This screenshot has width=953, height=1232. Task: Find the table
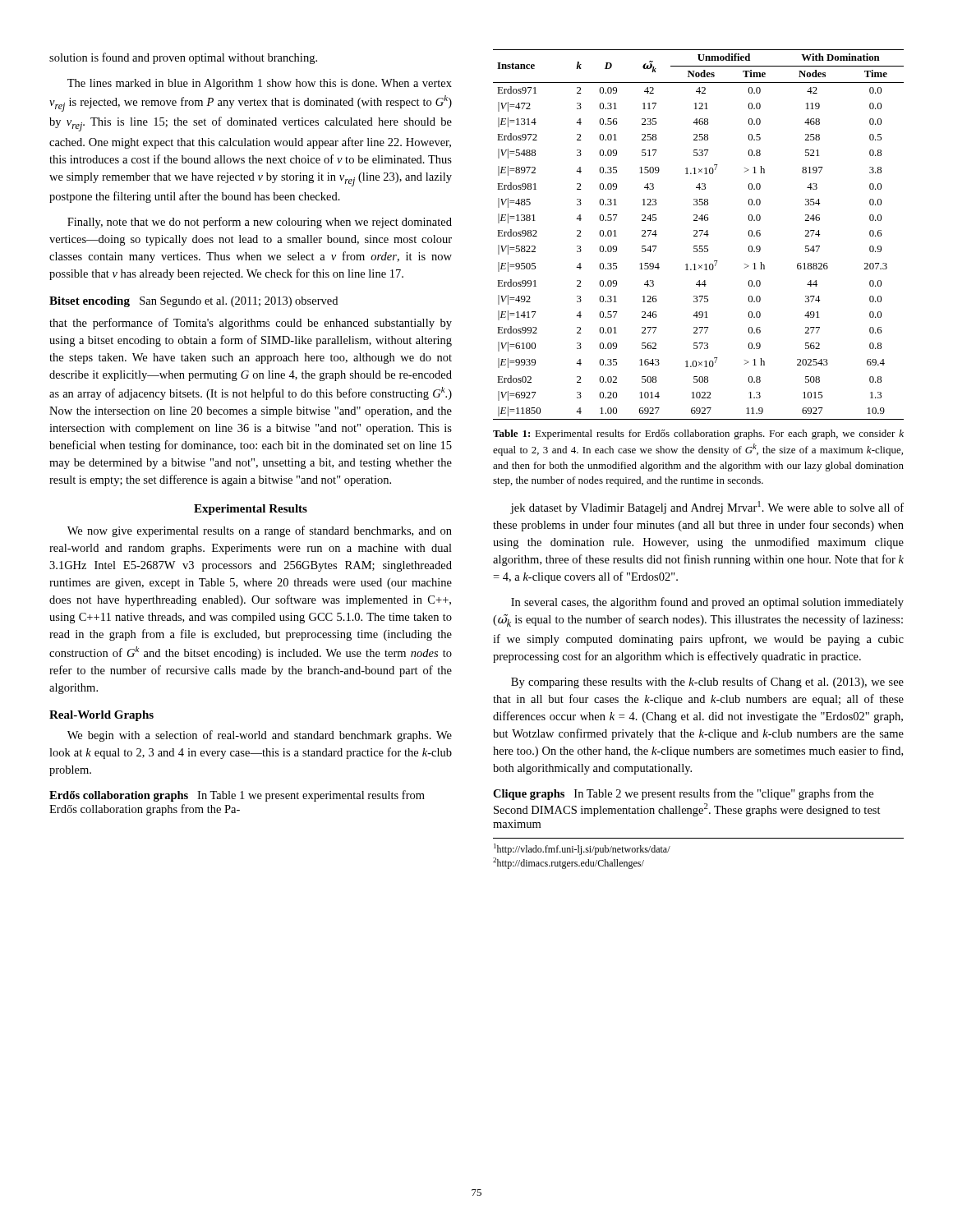coord(698,234)
